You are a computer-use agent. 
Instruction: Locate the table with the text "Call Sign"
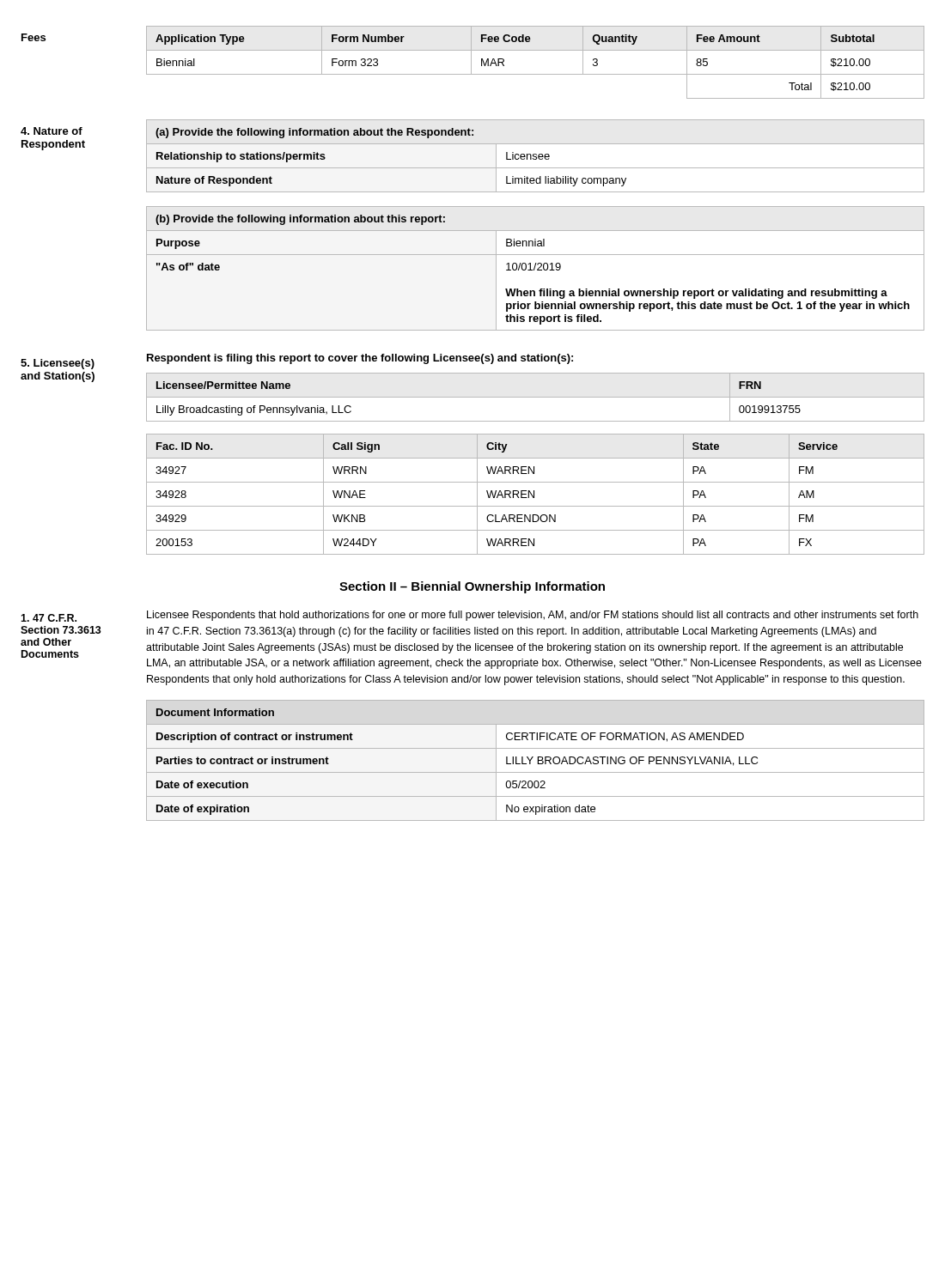(x=535, y=494)
